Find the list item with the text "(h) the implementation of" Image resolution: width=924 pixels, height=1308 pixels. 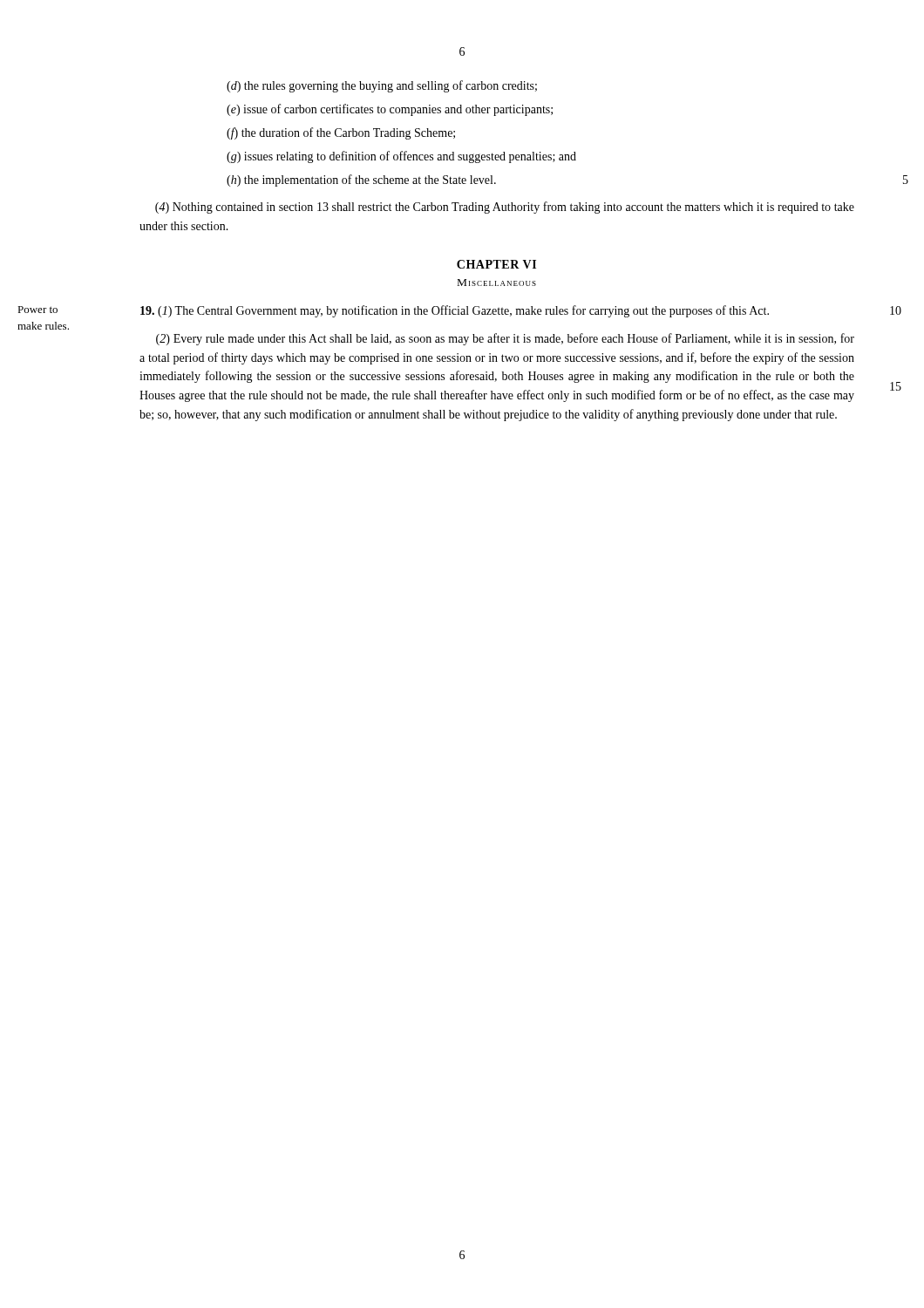pos(361,181)
